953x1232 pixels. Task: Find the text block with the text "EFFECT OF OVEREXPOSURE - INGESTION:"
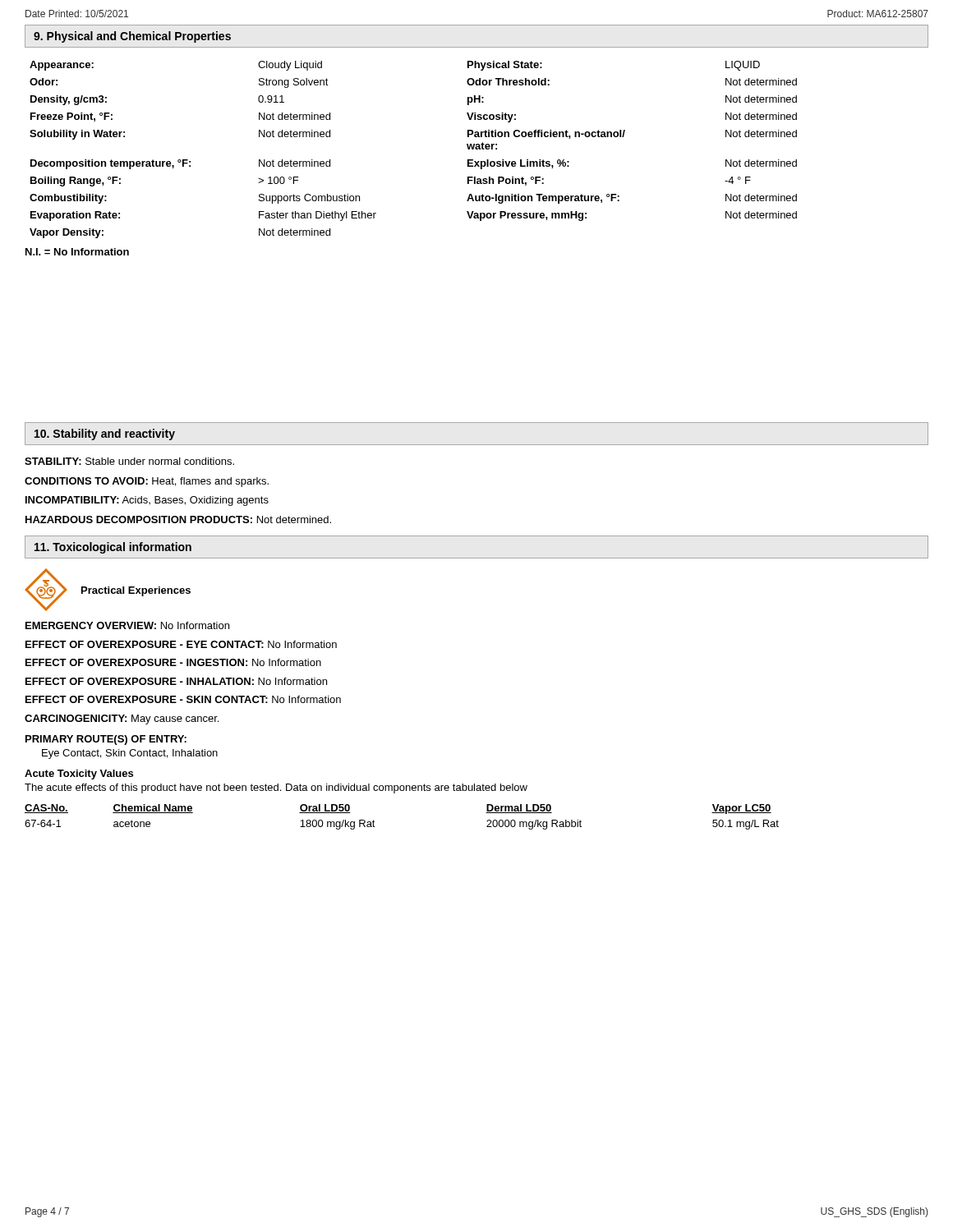tap(173, 662)
